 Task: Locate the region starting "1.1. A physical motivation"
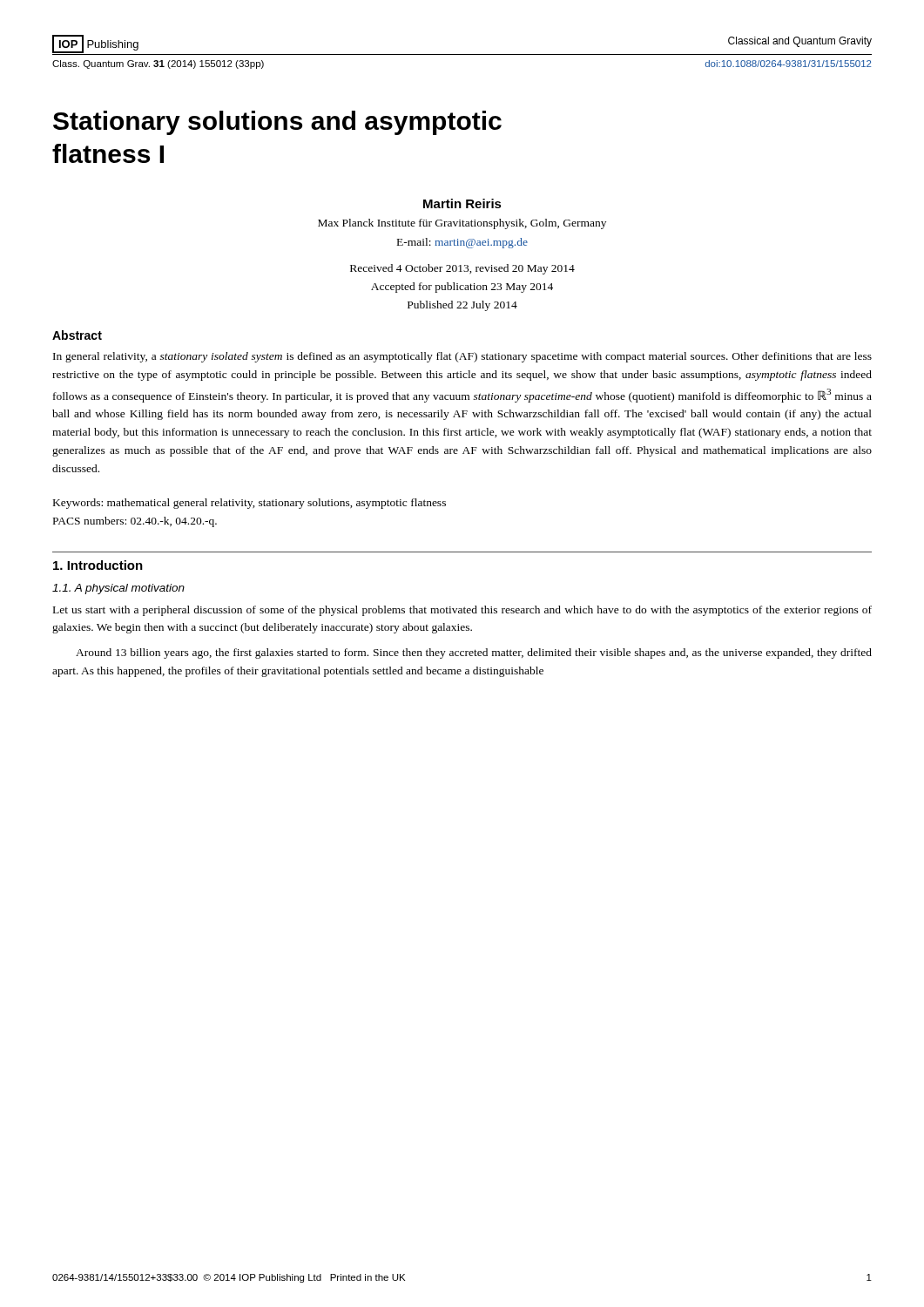119,587
